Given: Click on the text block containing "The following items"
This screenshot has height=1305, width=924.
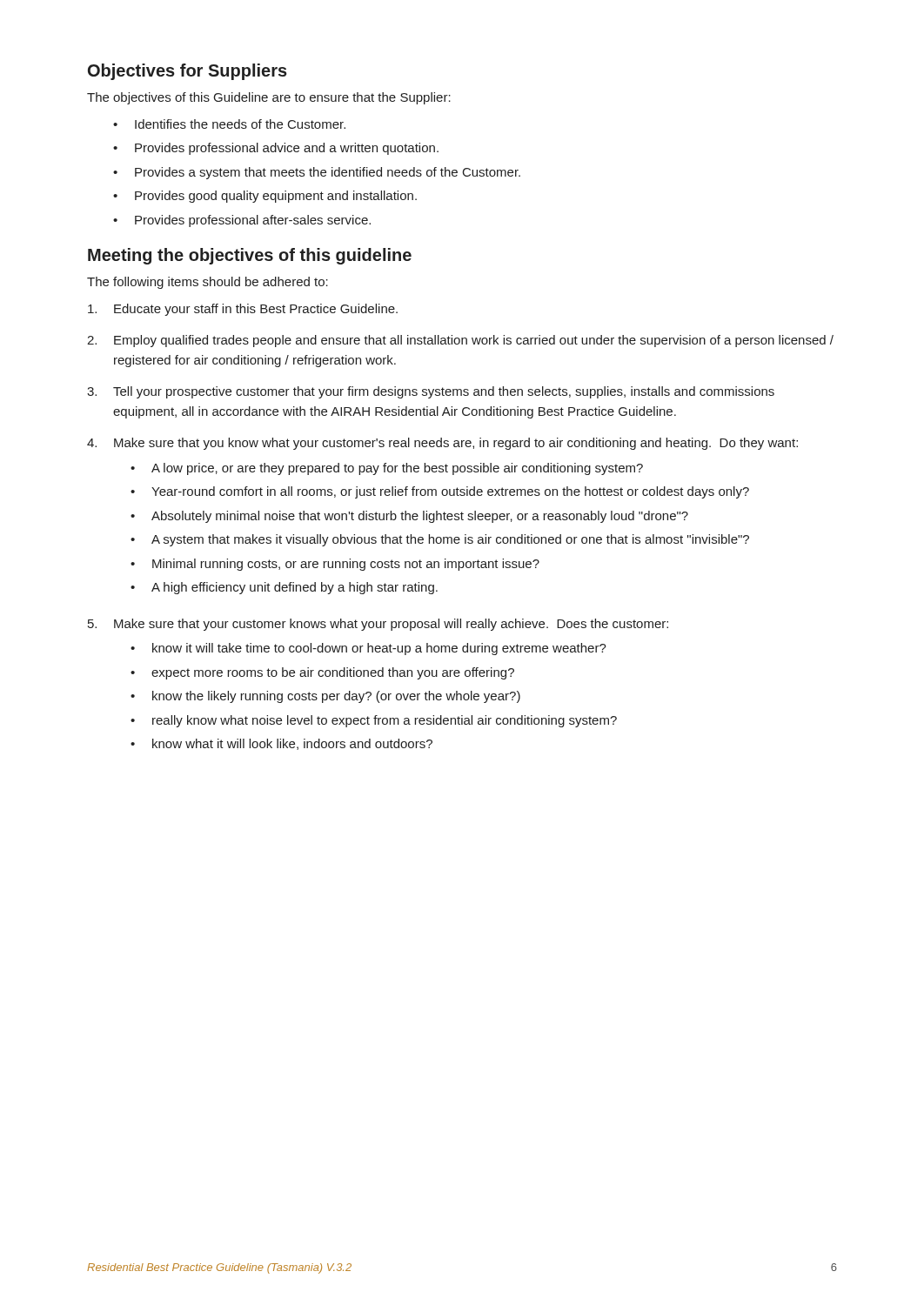Looking at the screenshot, I should click(208, 283).
